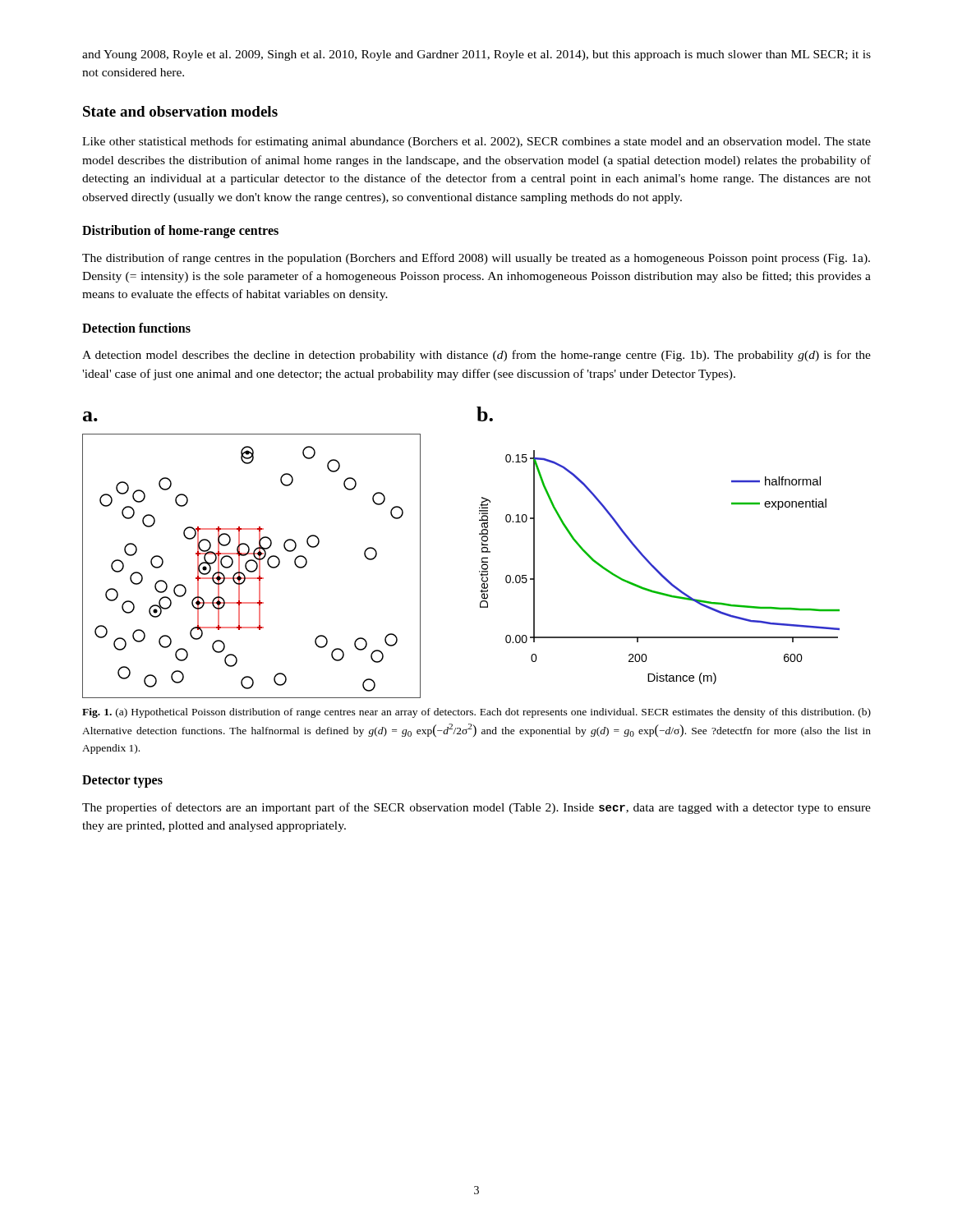Point to the block beginning "The properties of detectors are an important"
This screenshot has width=953, height=1232.
(x=476, y=817)
